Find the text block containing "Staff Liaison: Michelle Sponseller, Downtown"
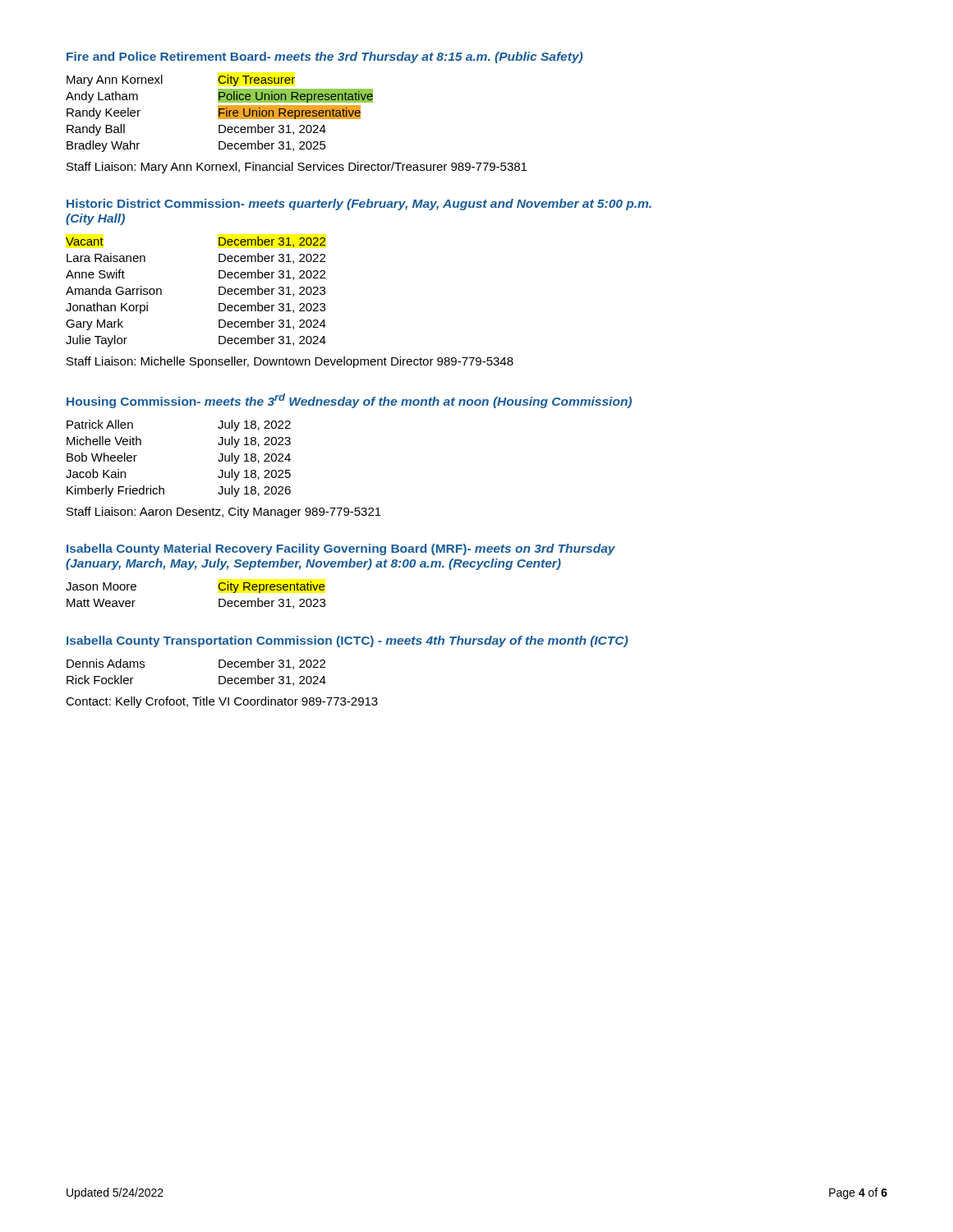This screenshot has width=953, height=1232. 290,361
